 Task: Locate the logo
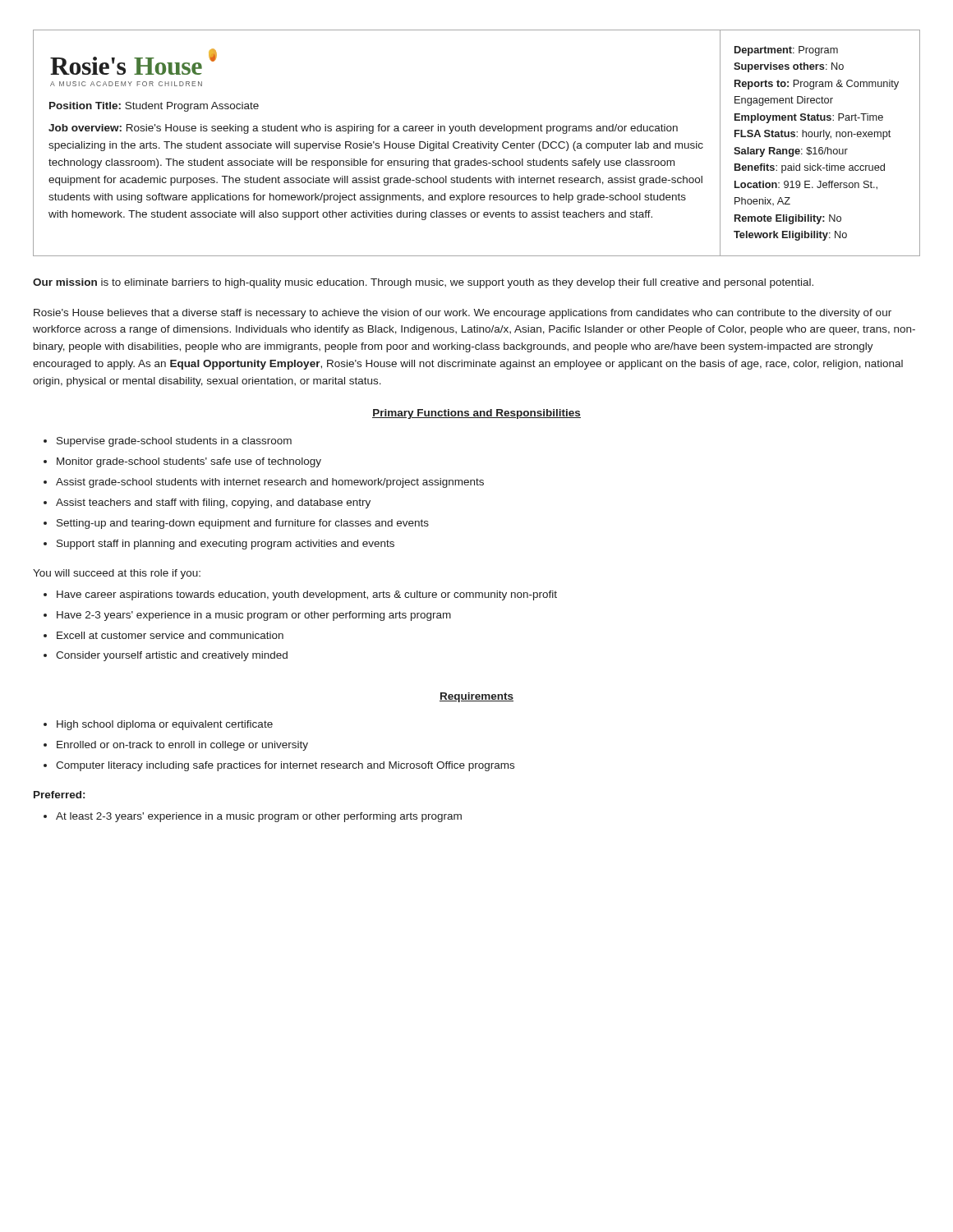click(376, 67)
